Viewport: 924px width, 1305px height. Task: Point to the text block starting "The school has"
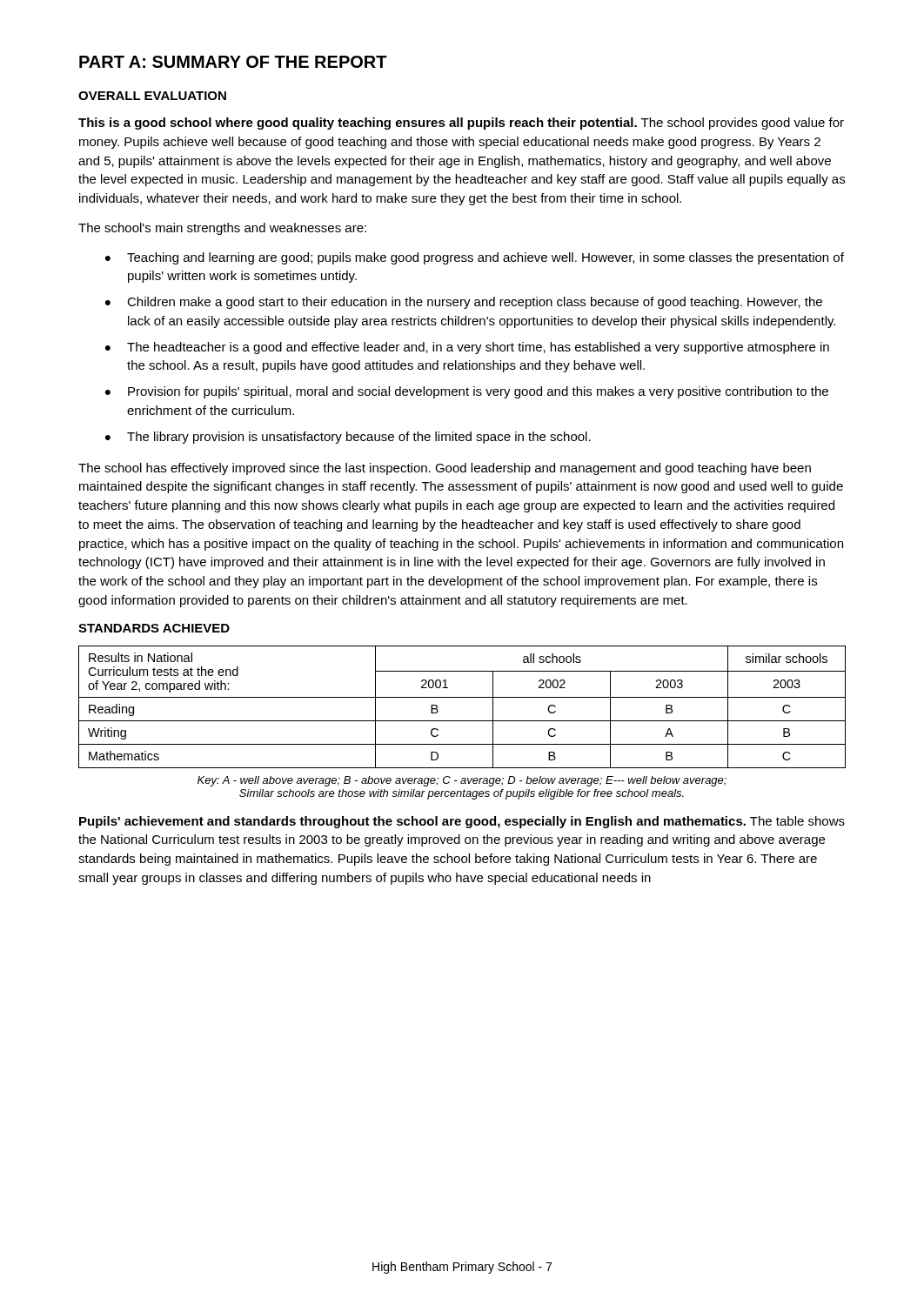pyautogui.click(x=461, y=534)
